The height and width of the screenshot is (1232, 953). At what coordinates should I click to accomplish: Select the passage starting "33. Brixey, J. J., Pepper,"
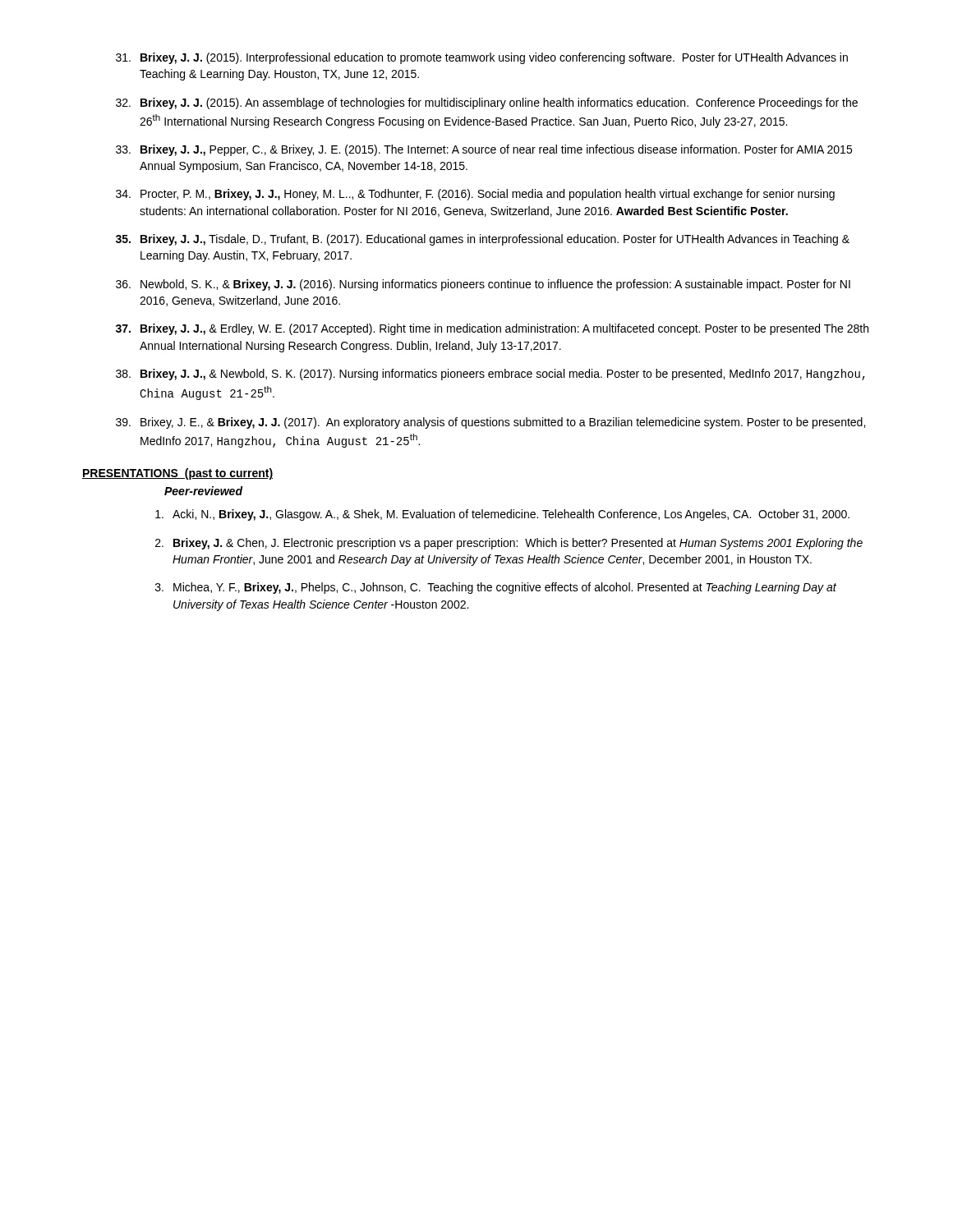click(x=476, y=158)
